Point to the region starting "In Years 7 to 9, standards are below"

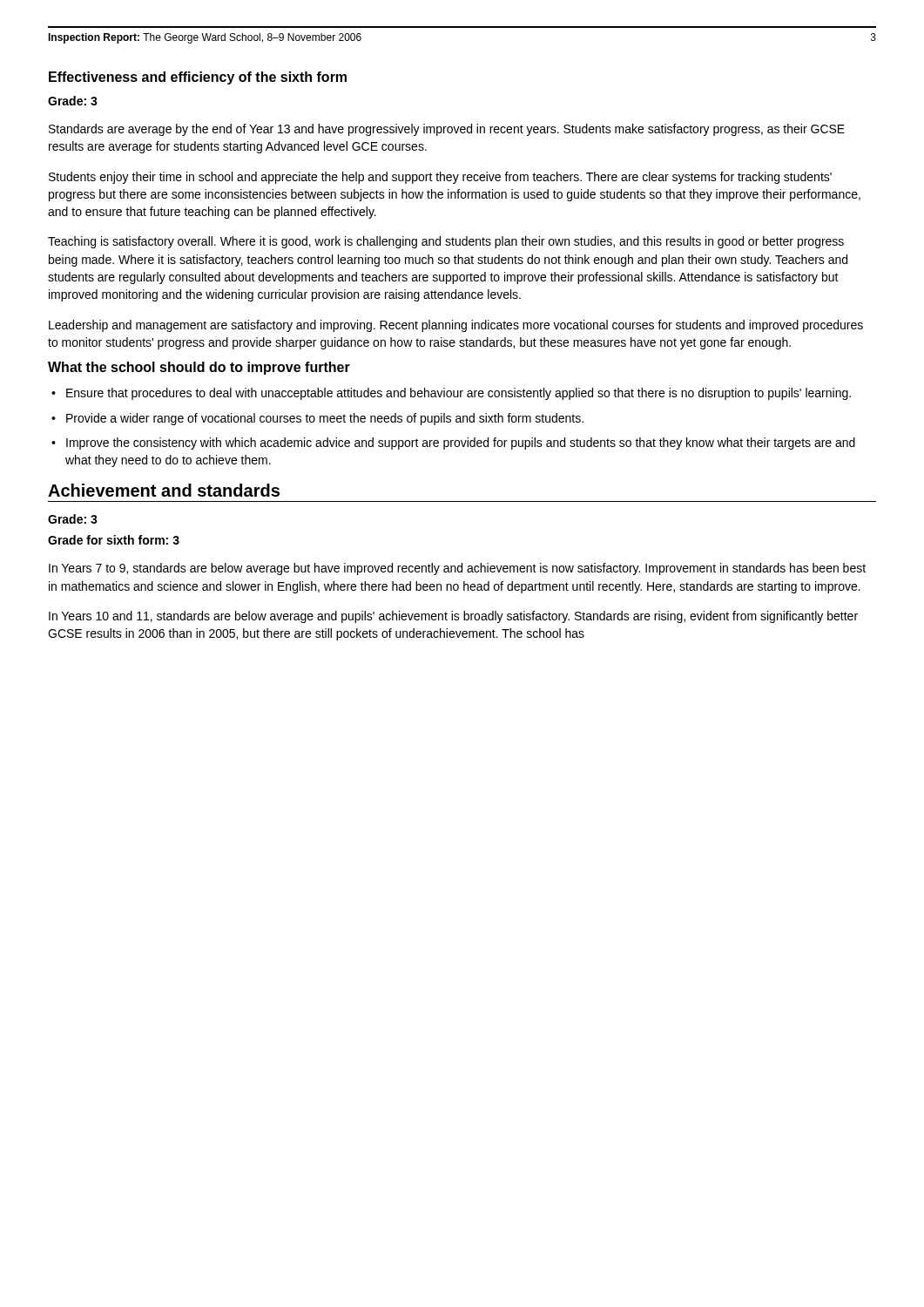[462, 577]
